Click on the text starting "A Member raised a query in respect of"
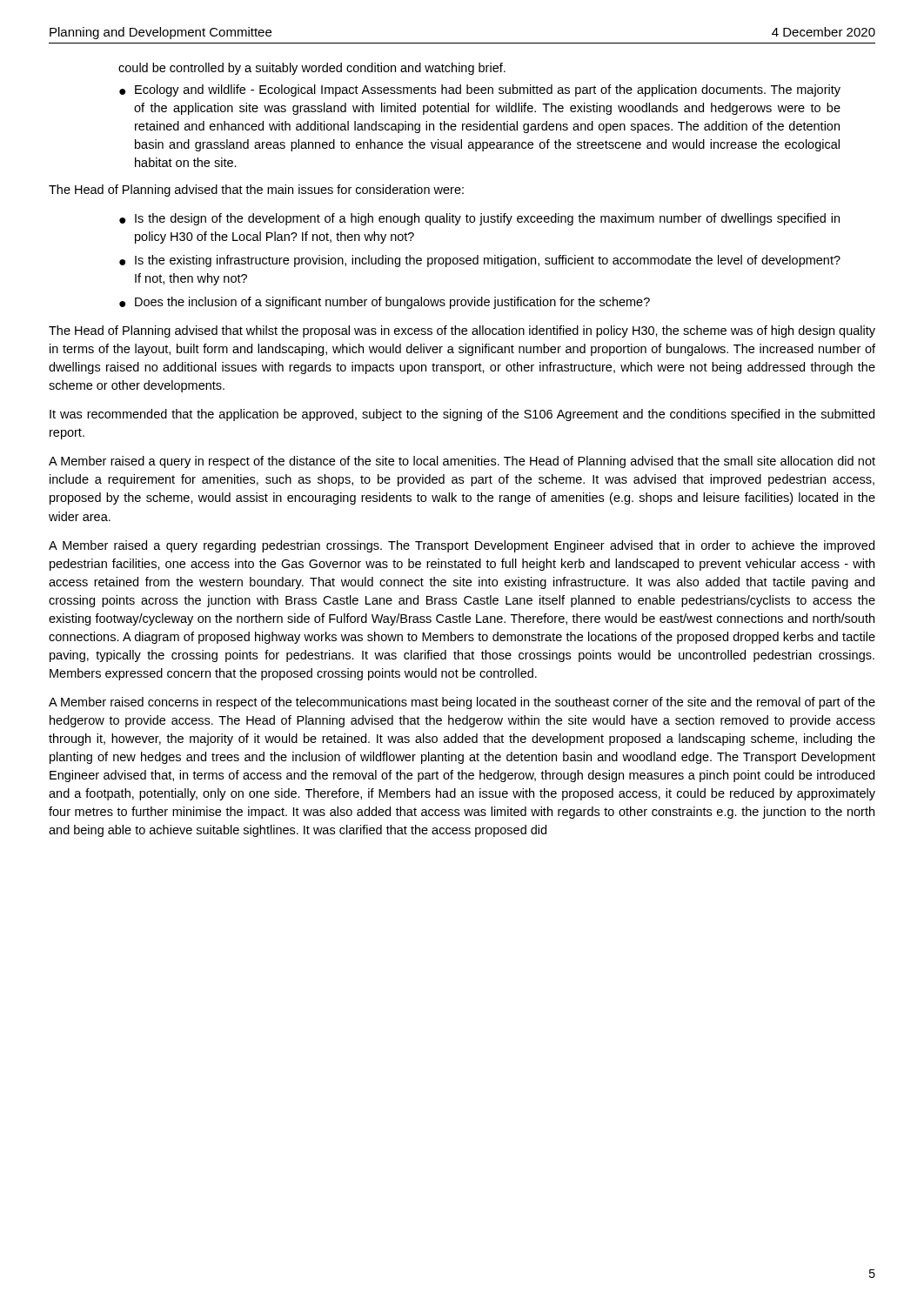924x1305 pixels. click(462, 489)
